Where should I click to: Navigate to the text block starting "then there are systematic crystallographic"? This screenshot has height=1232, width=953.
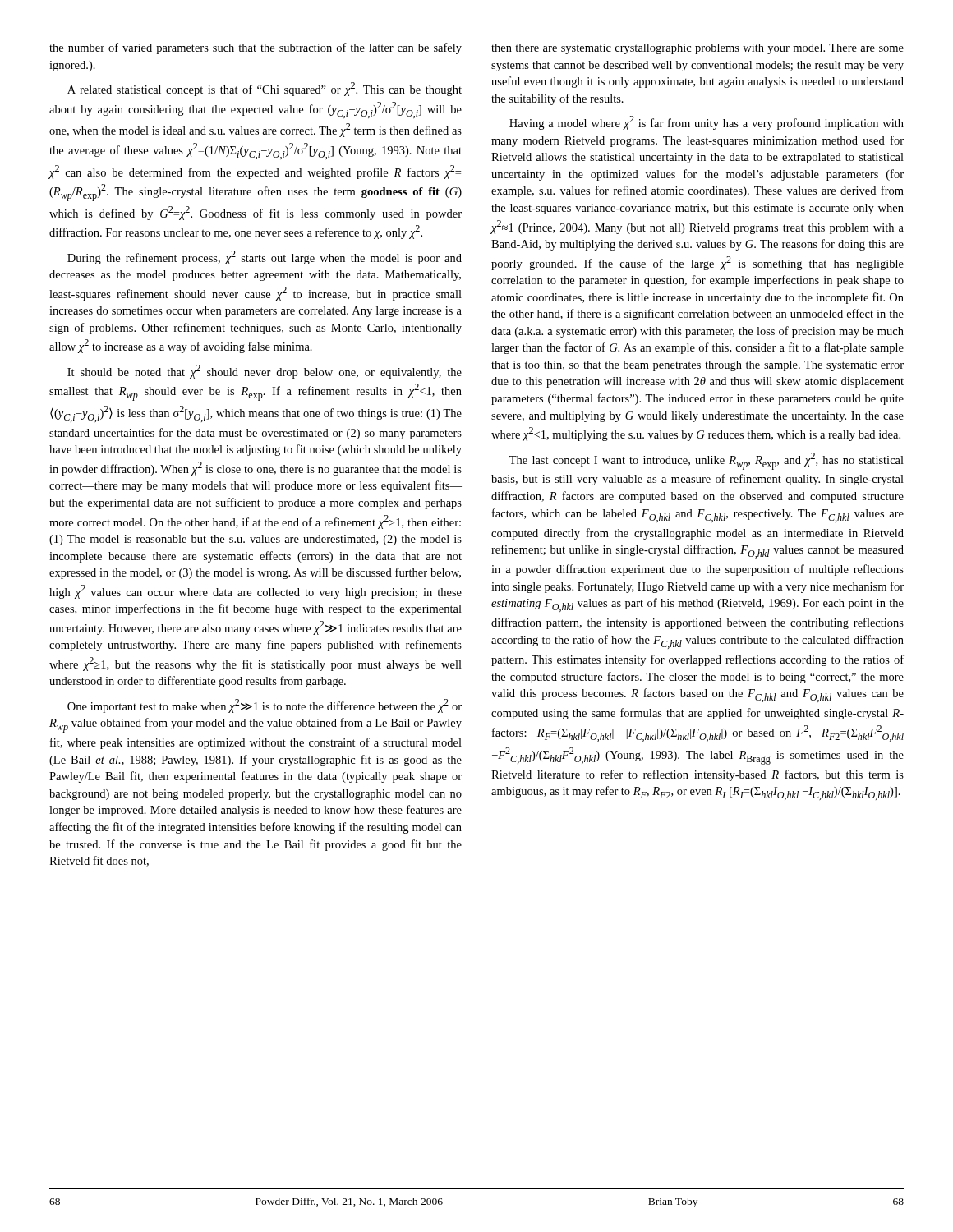[698, 421]
